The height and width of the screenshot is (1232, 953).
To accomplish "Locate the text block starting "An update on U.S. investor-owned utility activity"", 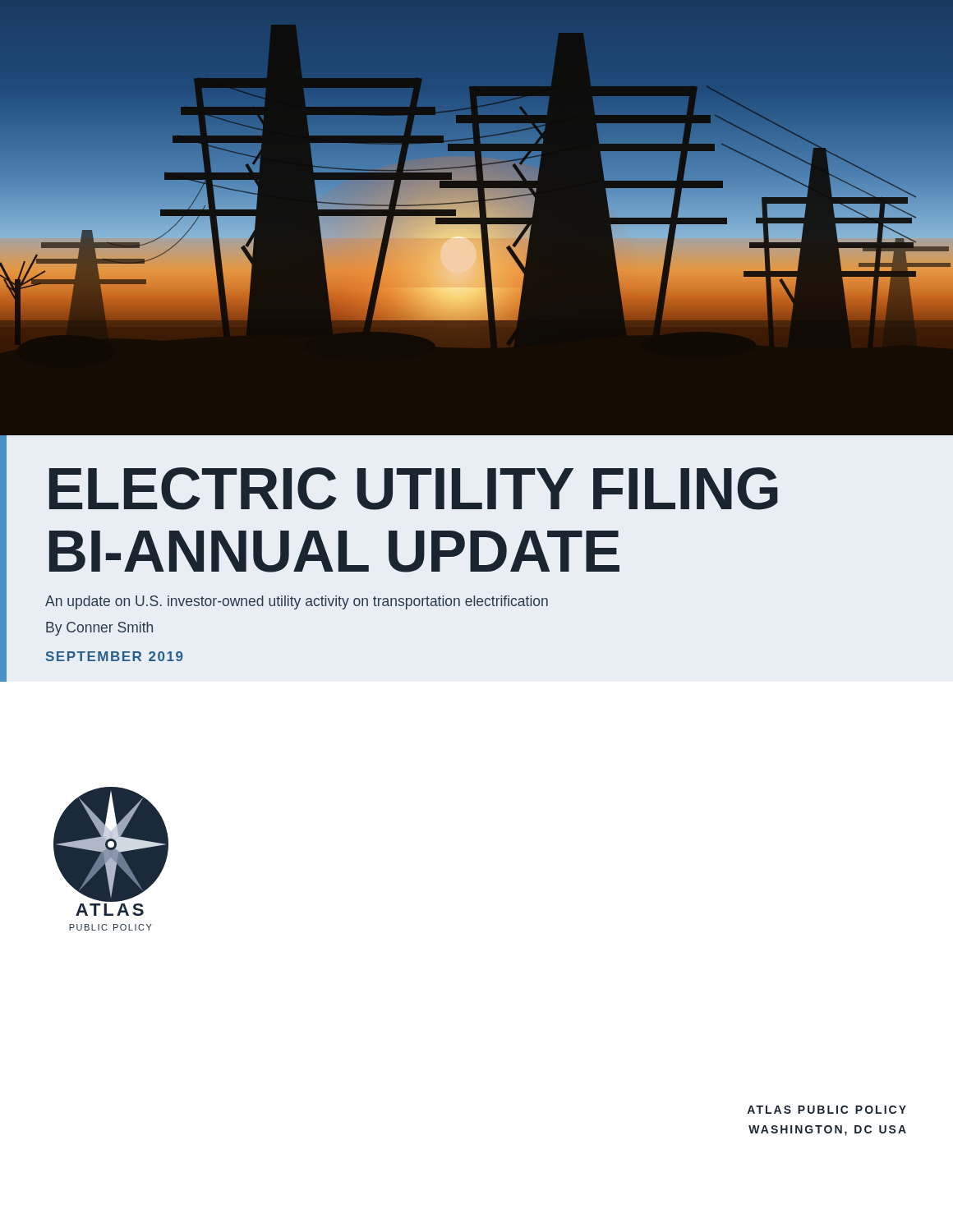I will (297, 601).
